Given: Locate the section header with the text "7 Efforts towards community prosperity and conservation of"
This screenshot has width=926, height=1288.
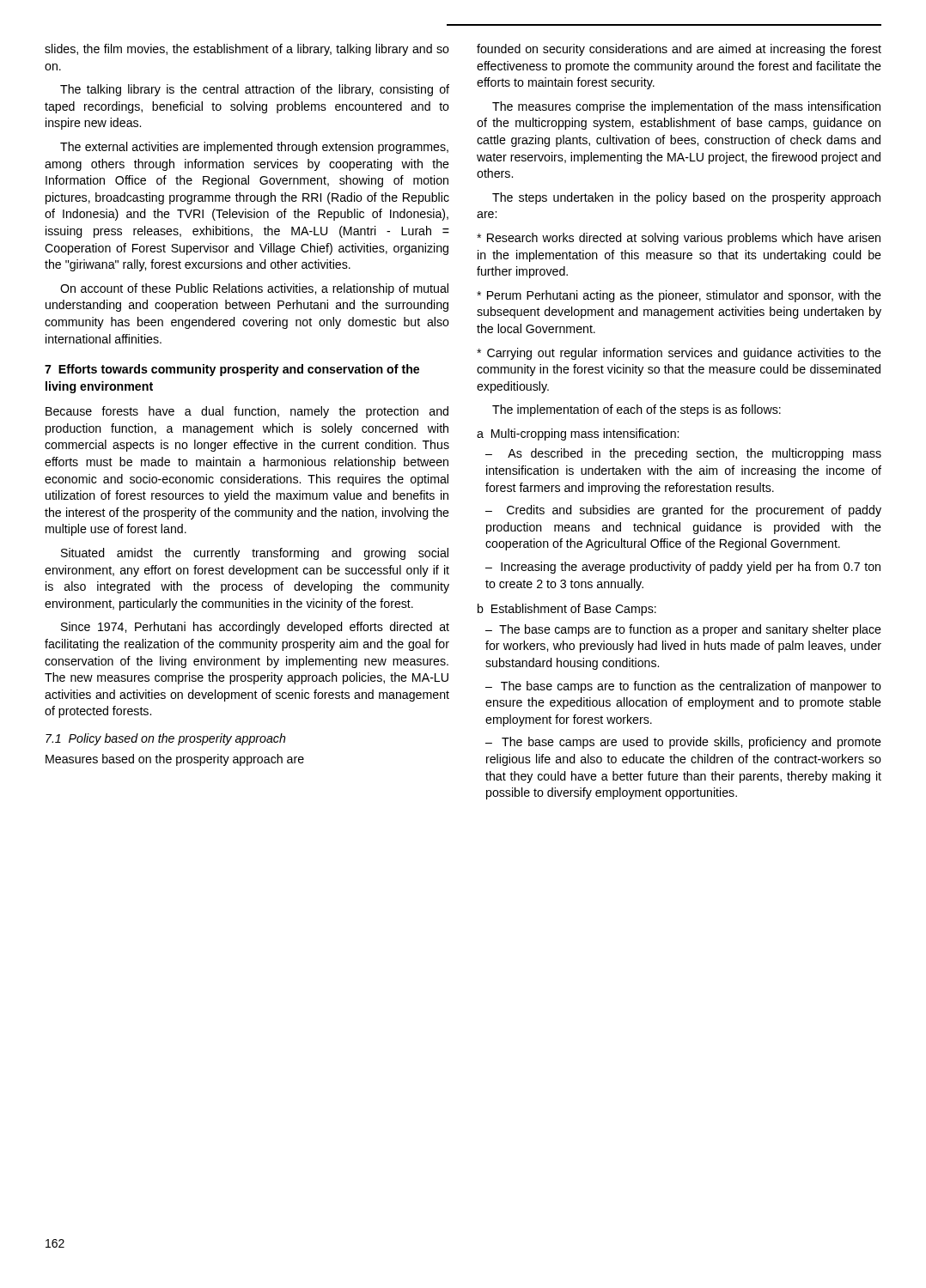Looking at the screenshot, I should point(232,378).
